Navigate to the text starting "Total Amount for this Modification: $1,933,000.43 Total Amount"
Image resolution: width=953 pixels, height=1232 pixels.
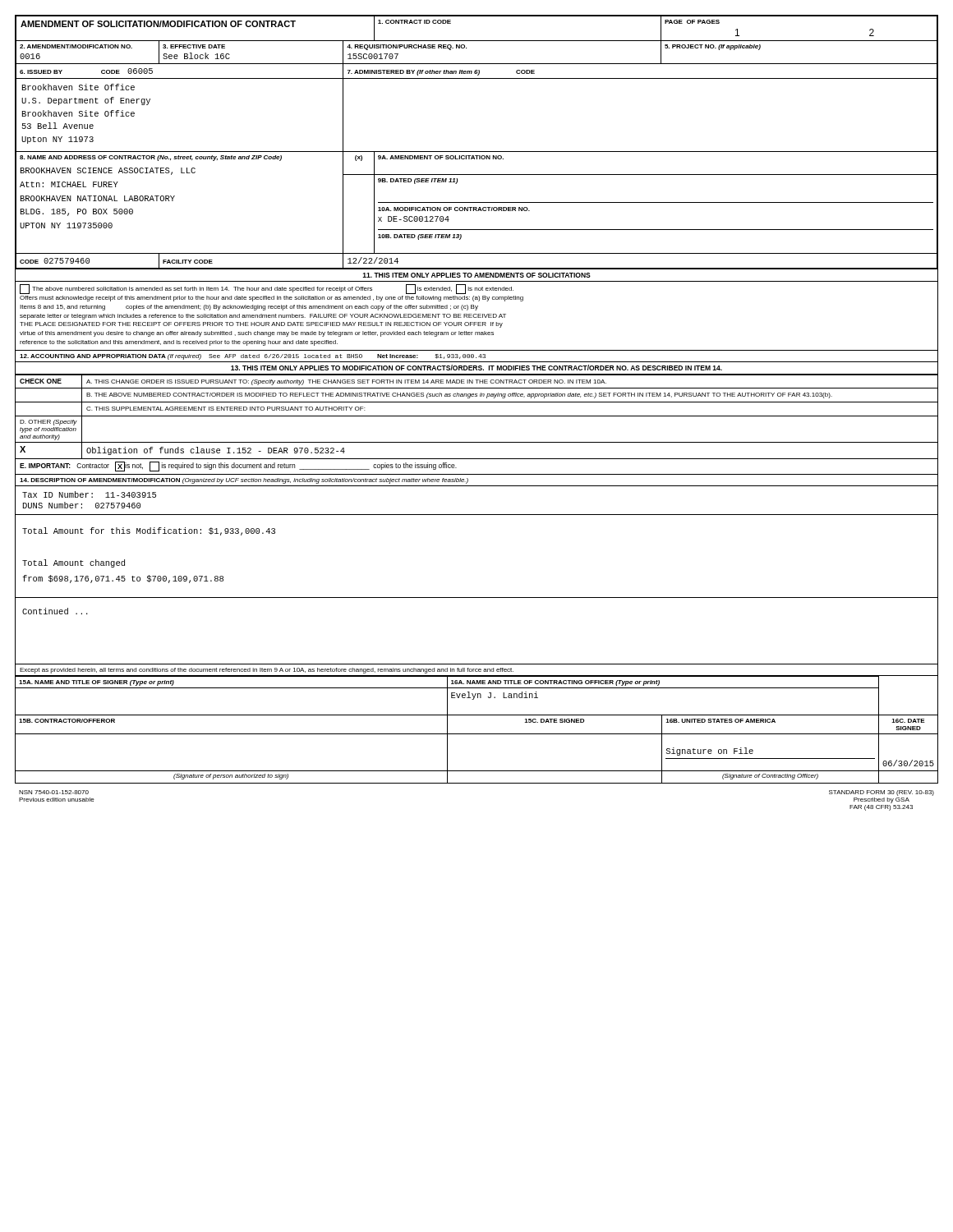pyautogui.click(x=149, y=531)
